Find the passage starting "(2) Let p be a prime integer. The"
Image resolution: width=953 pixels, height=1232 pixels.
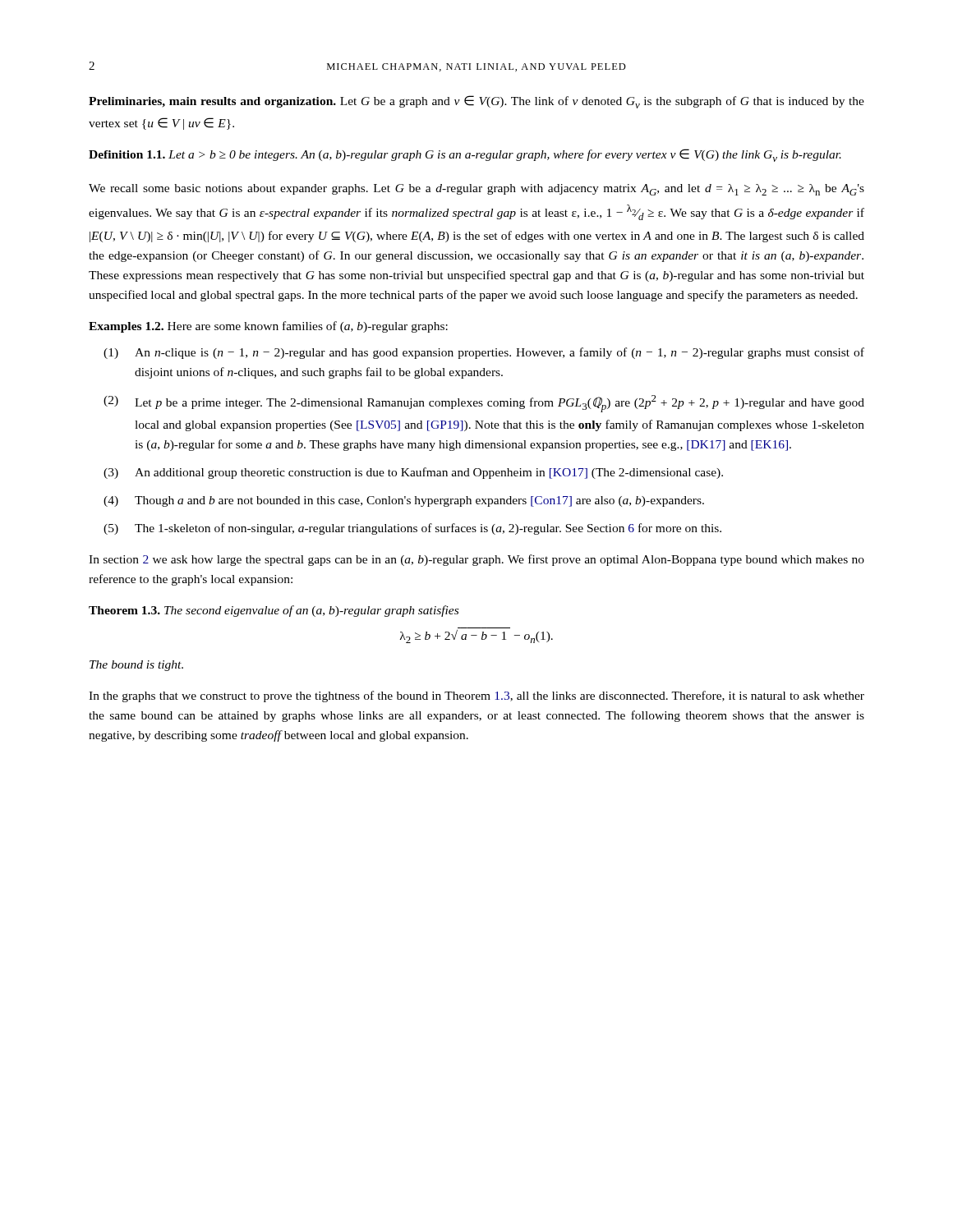point(476,422)
